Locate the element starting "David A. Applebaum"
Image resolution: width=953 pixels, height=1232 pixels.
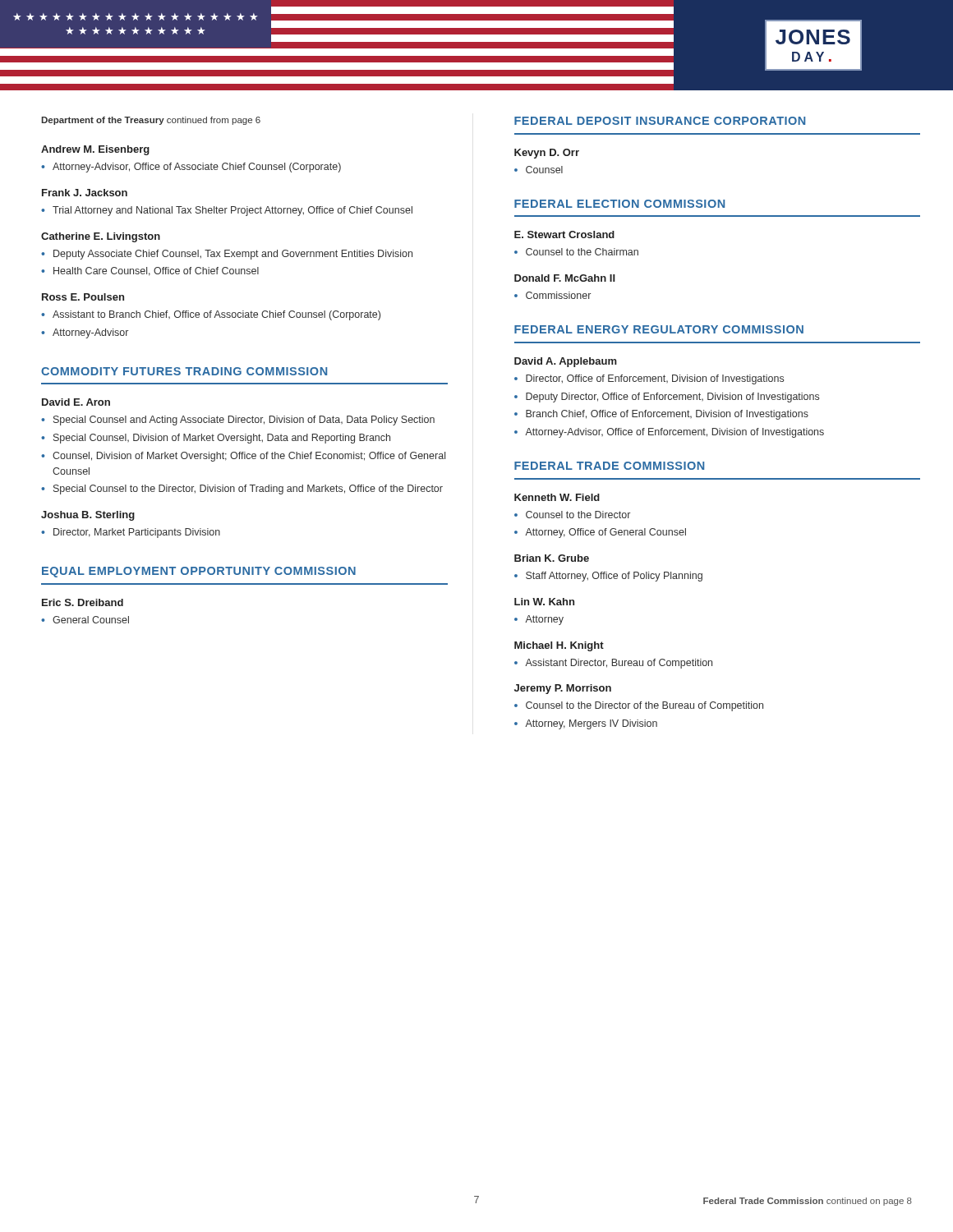(565, 361)
